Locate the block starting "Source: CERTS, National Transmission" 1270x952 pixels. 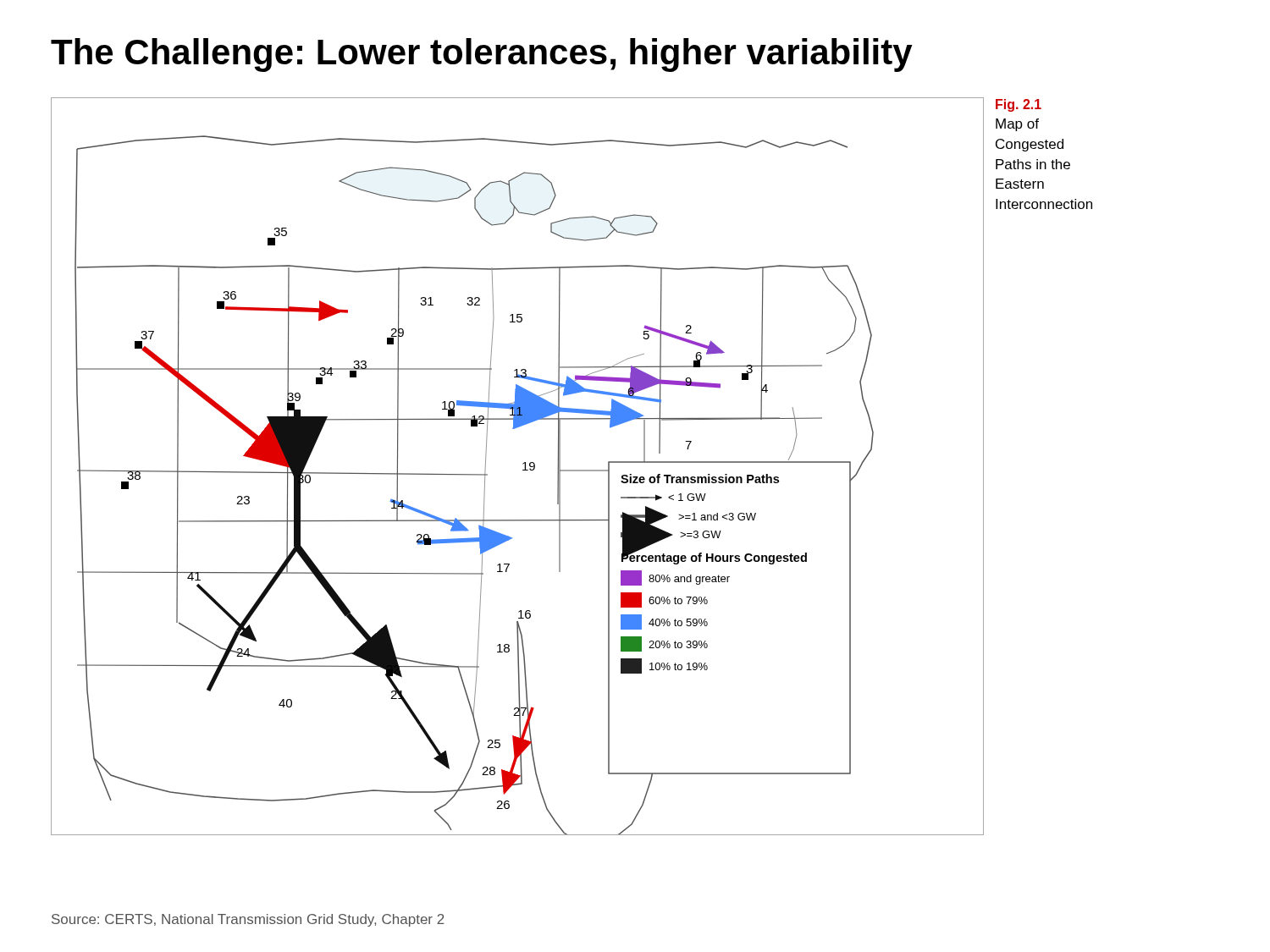[248, 920]
